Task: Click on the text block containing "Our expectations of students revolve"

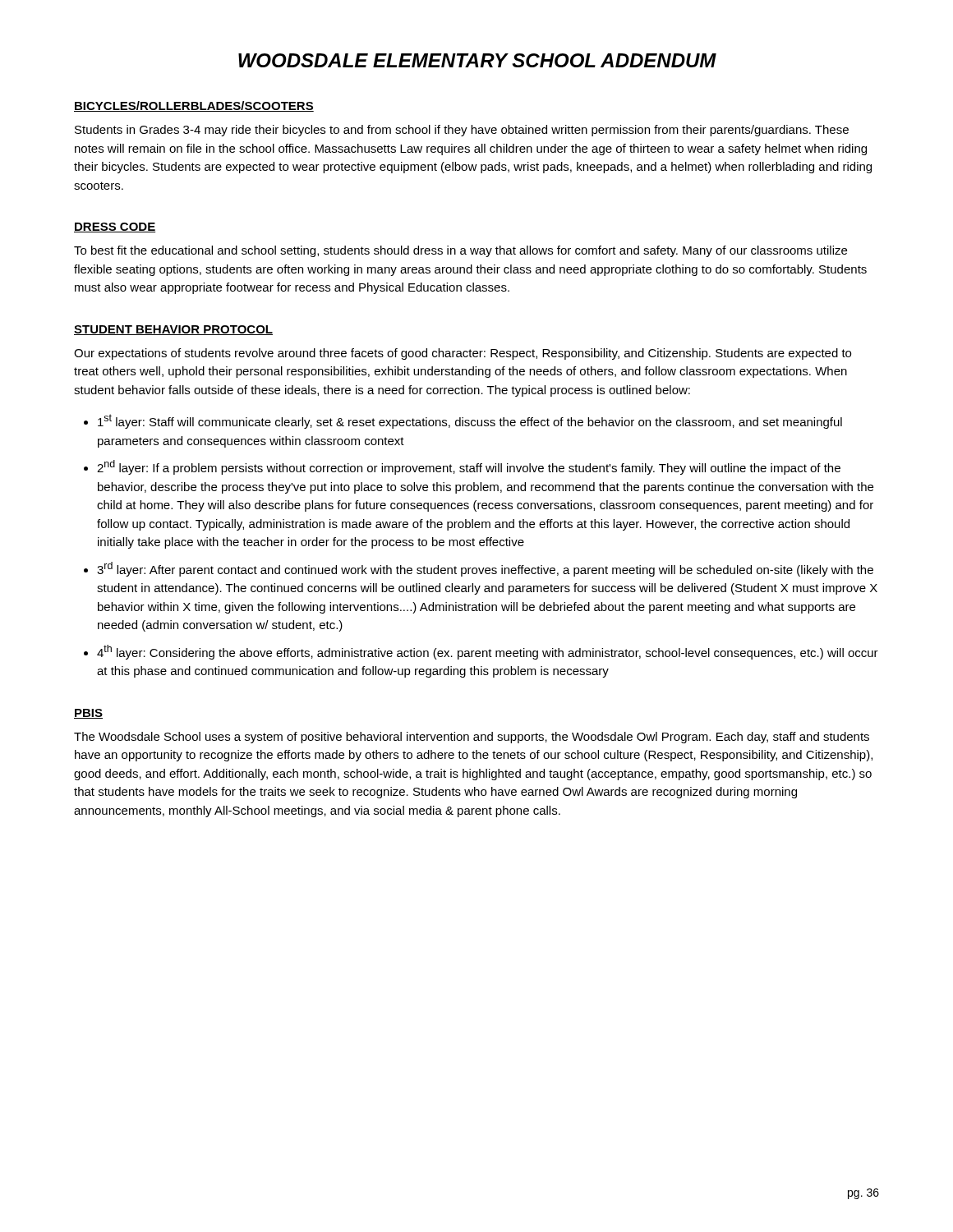Action: click(x=463, y=371)
